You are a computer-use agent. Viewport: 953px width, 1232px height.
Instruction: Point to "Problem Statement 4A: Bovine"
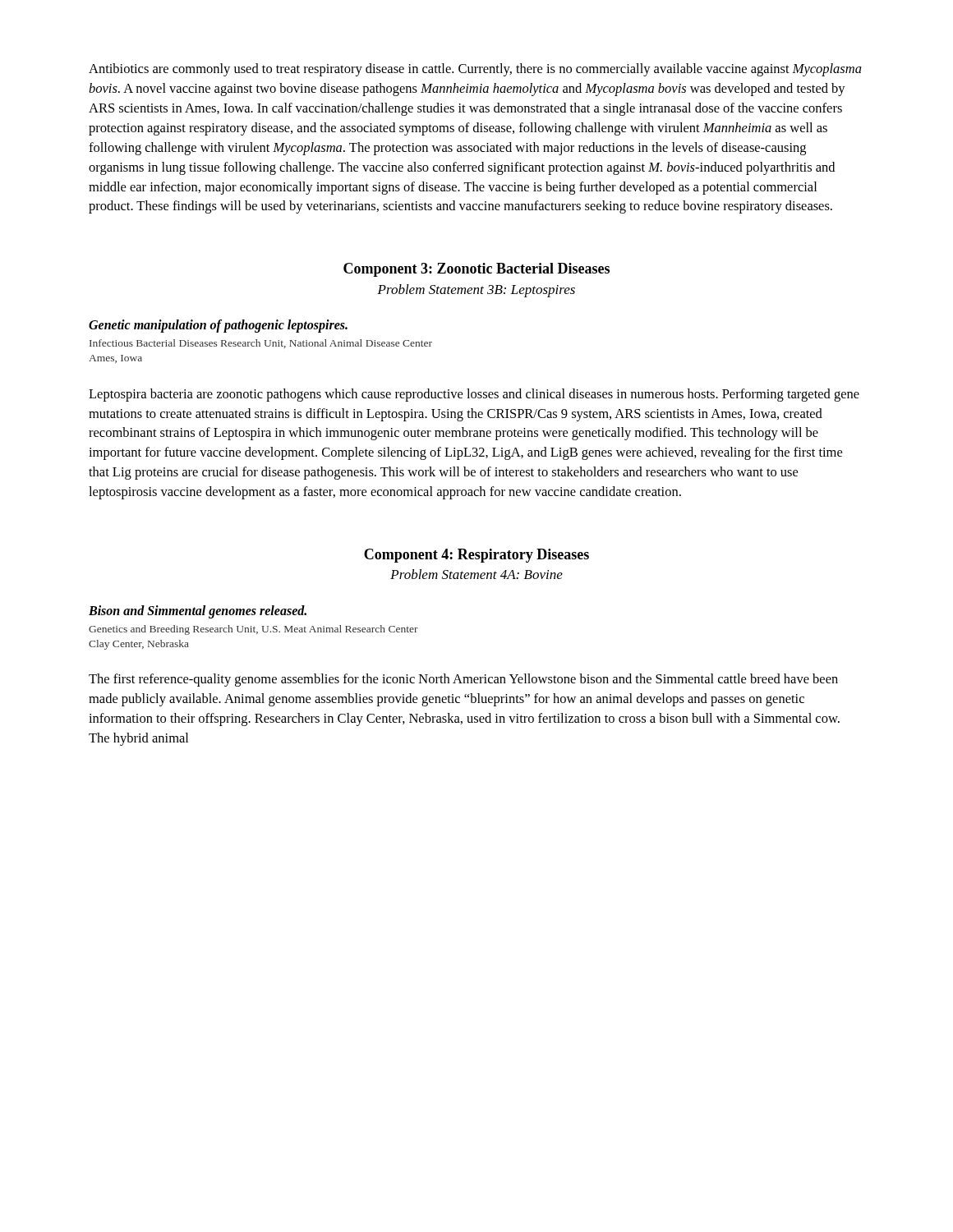(476, 575)
